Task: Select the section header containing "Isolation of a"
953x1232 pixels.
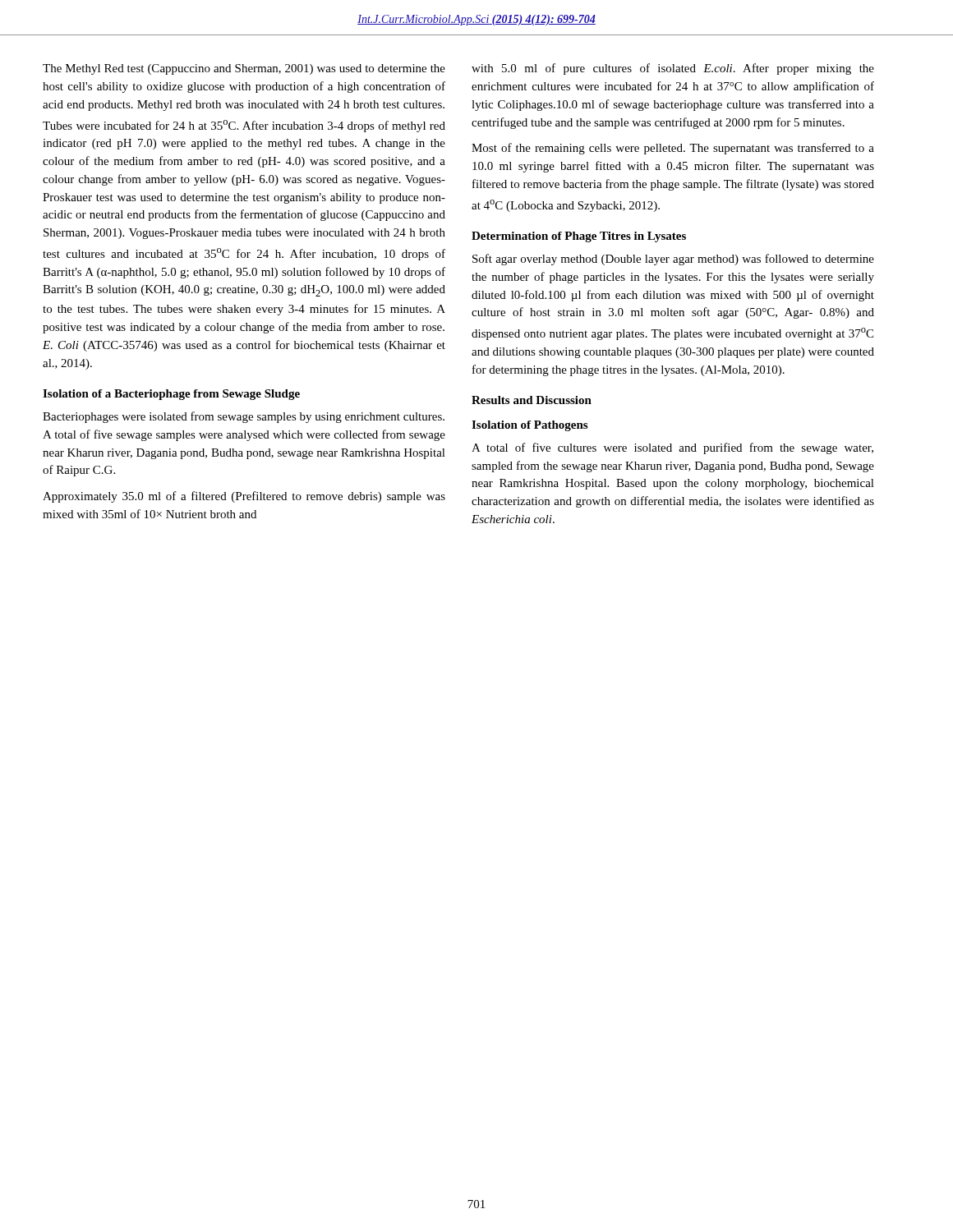Action: pos(171,394)
